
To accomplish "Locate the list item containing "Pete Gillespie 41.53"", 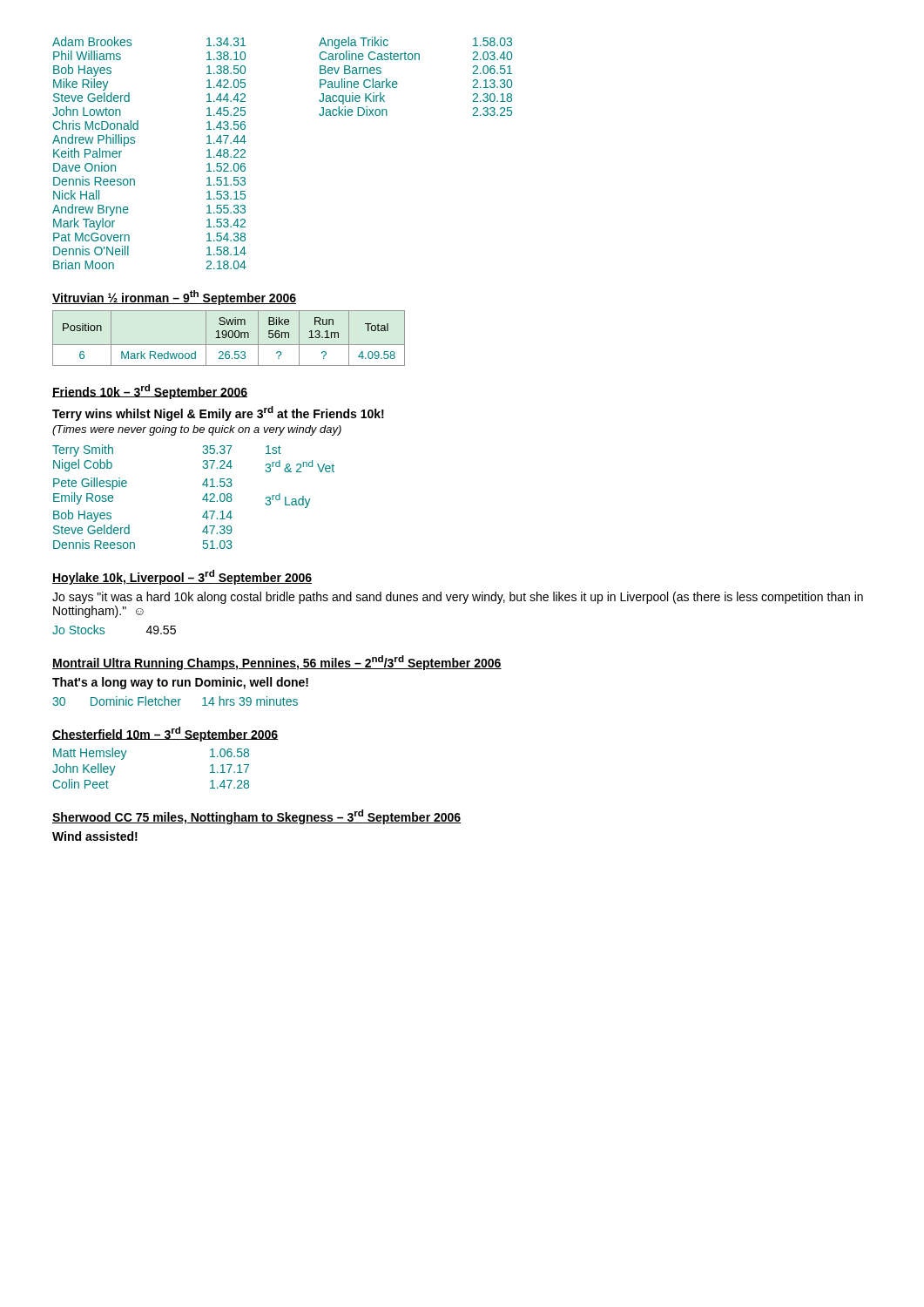I will [x=91, y=483].
